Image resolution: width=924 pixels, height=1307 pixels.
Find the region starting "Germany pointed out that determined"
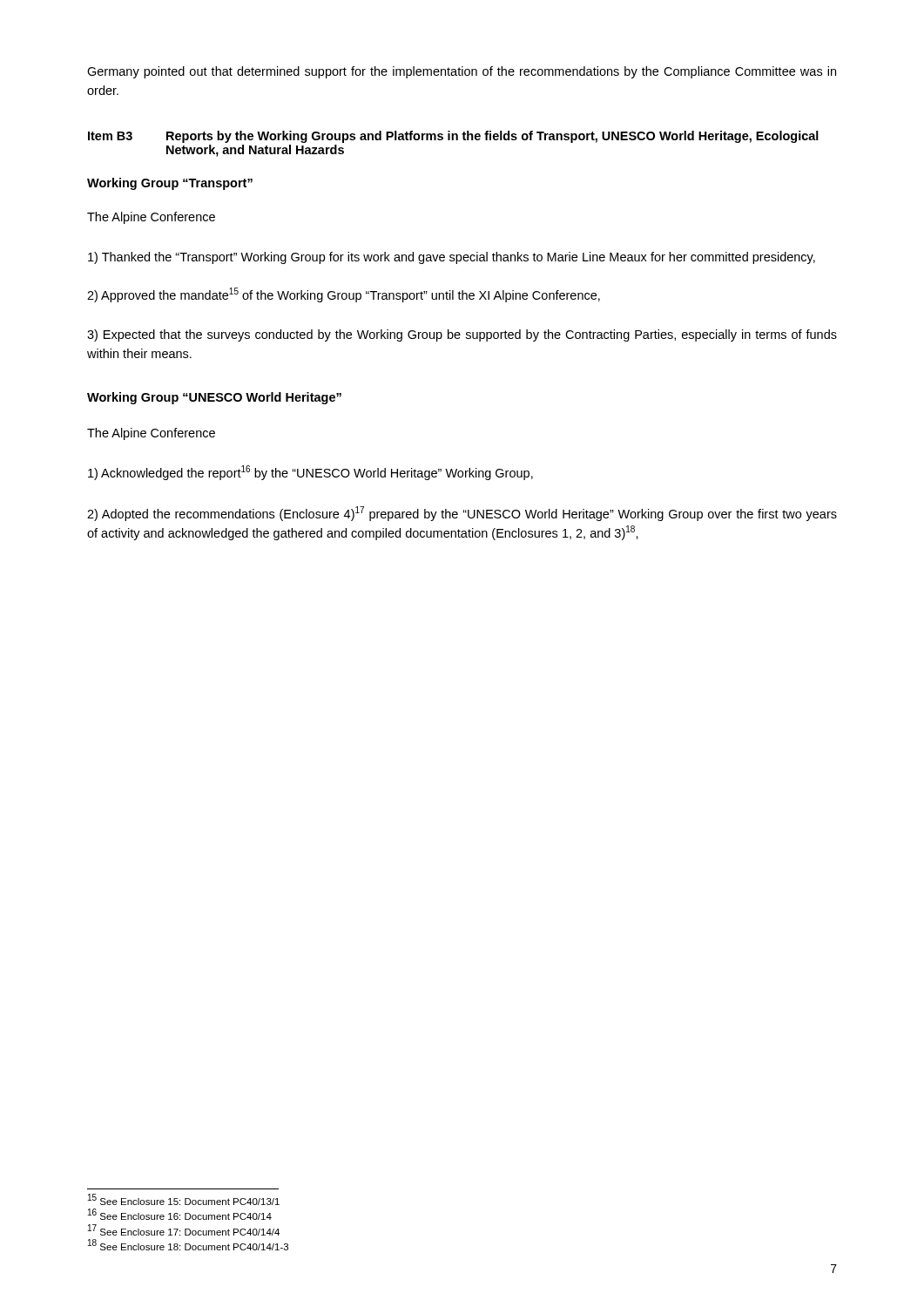click(462, 81)
